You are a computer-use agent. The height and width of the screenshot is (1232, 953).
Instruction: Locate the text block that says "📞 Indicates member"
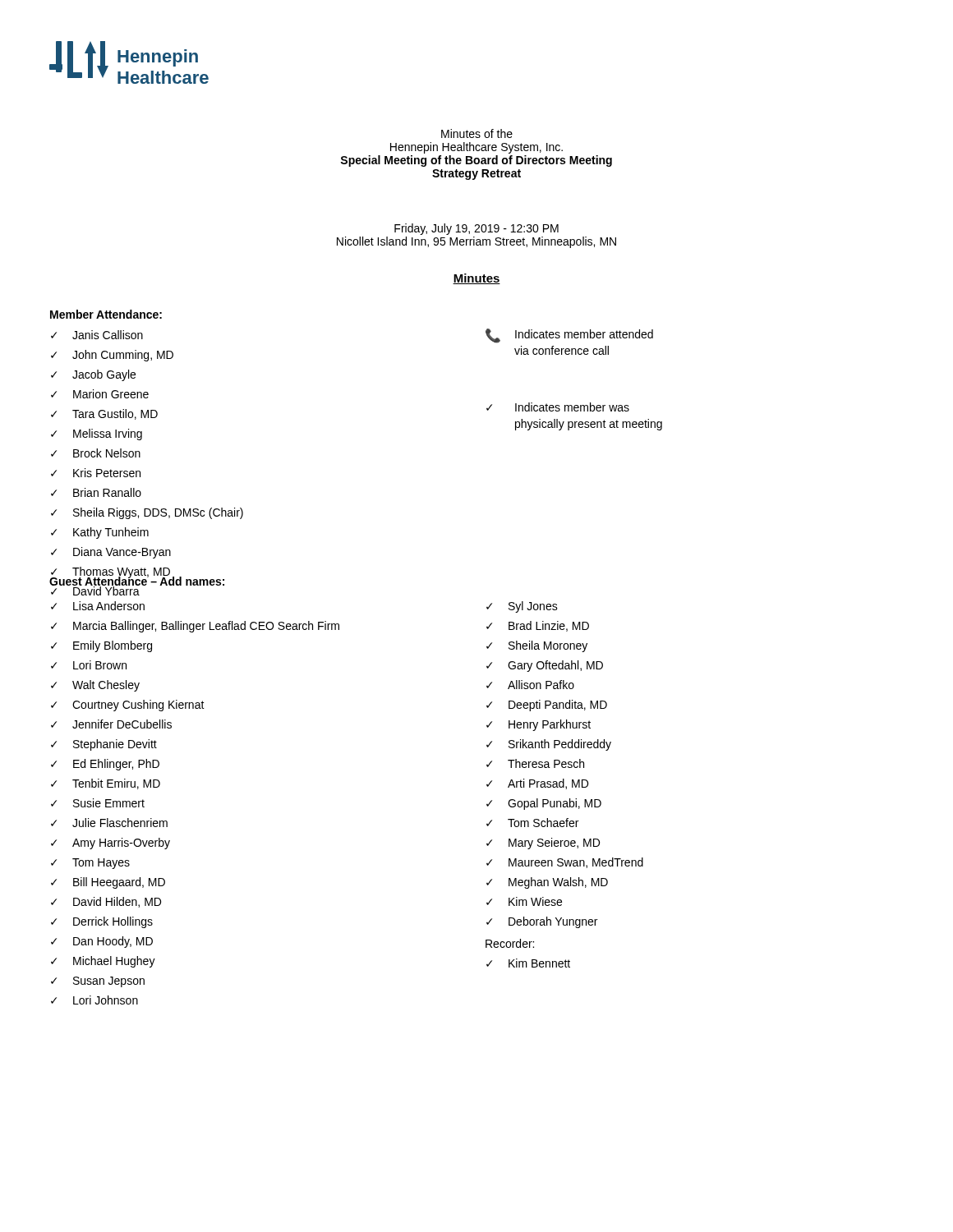[x=569, y=336]
